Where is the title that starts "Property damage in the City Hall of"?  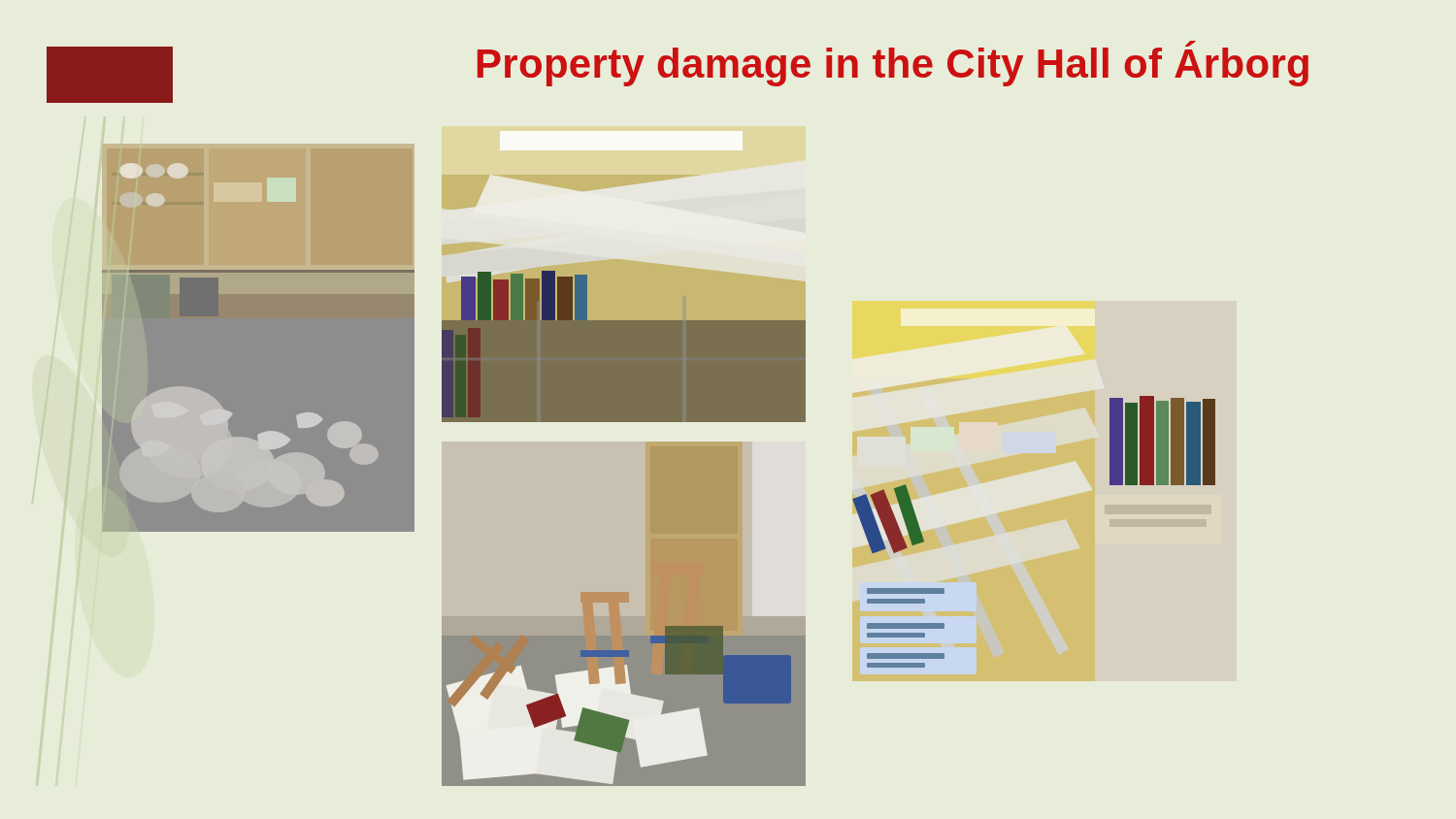(x=893, y=64)
